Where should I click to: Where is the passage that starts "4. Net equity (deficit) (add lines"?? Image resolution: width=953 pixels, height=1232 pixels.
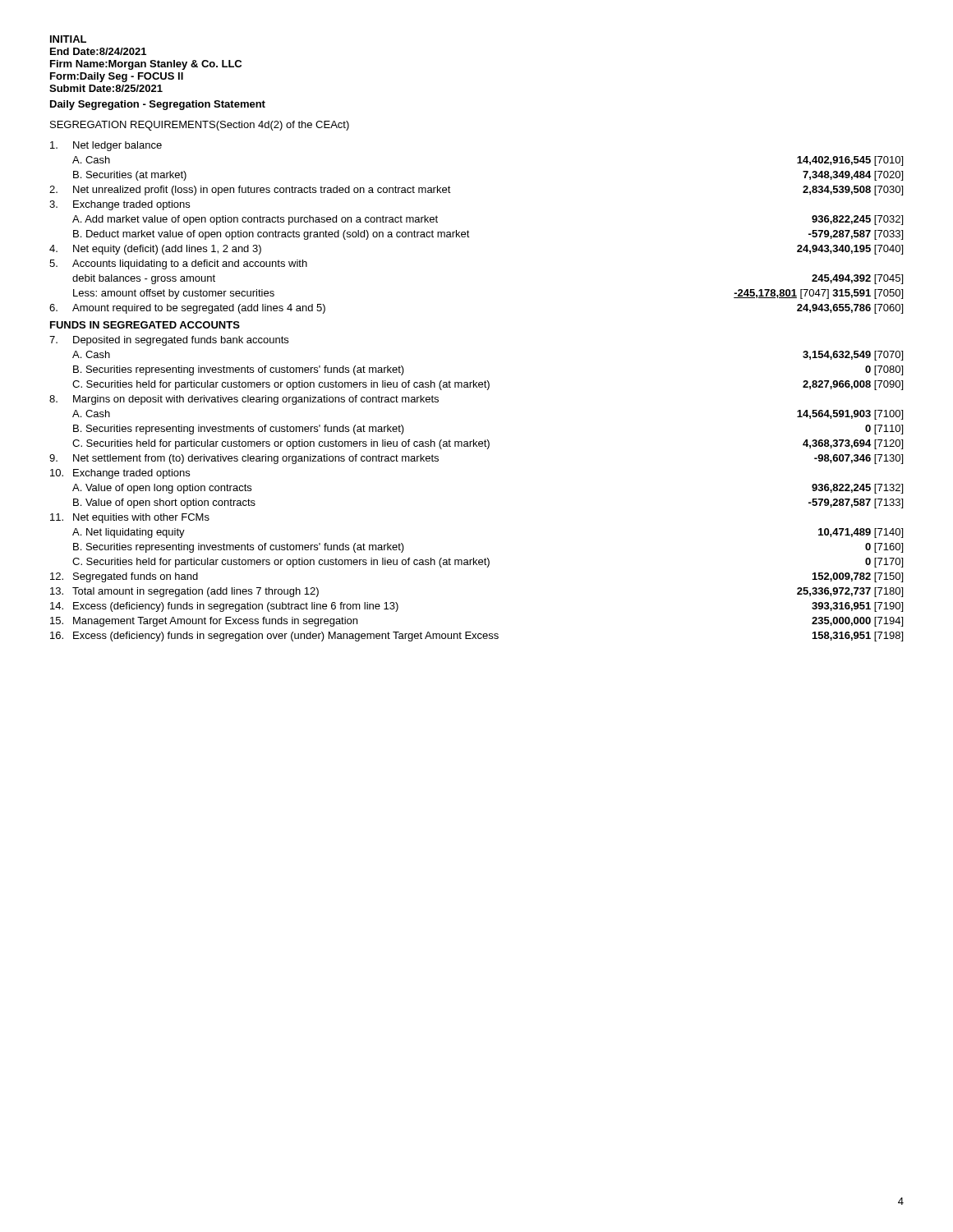[171, 249]
